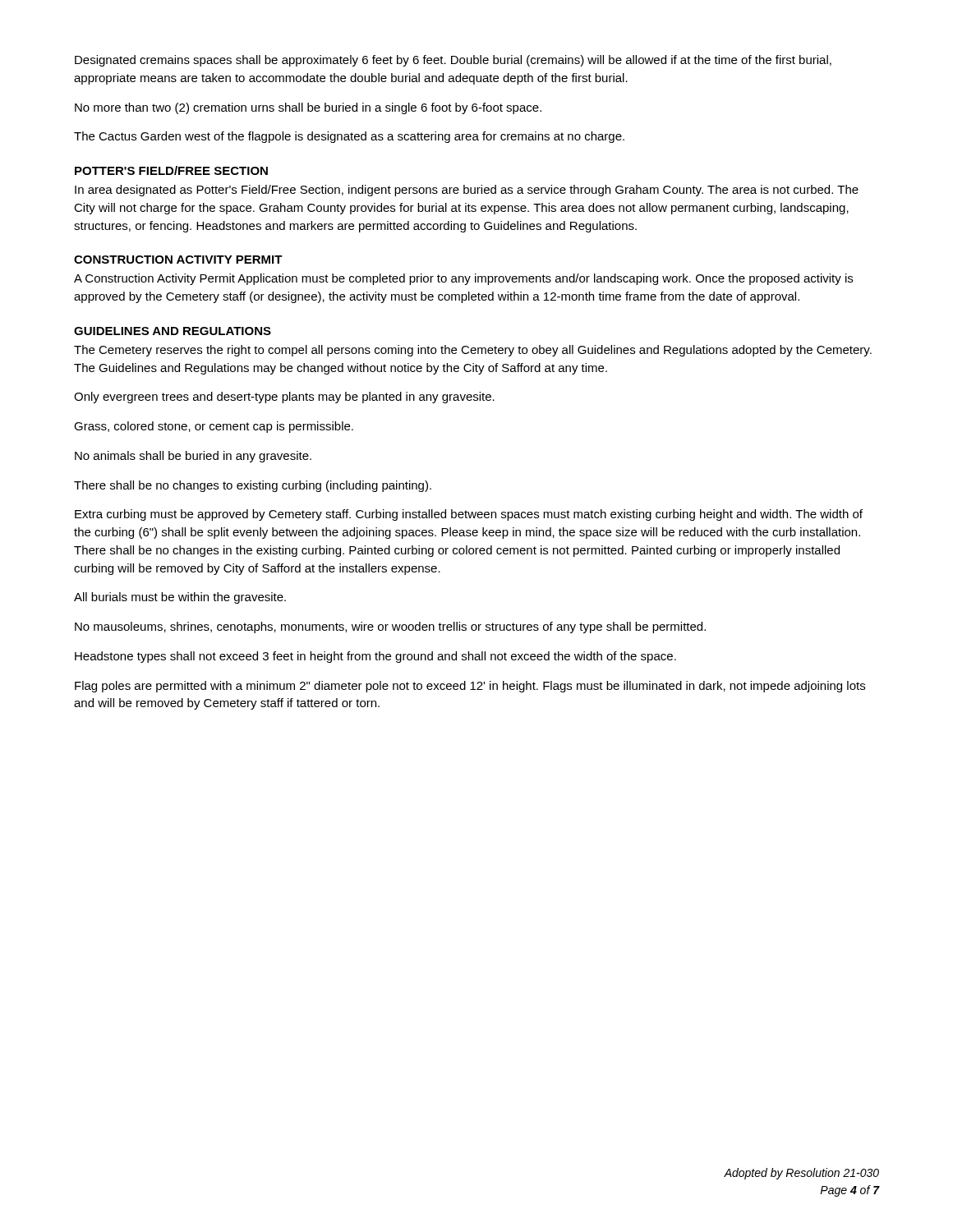Click on the text block that says "No mausoleums, shrines, cenotaphs, monuments,"

(390, 626)
